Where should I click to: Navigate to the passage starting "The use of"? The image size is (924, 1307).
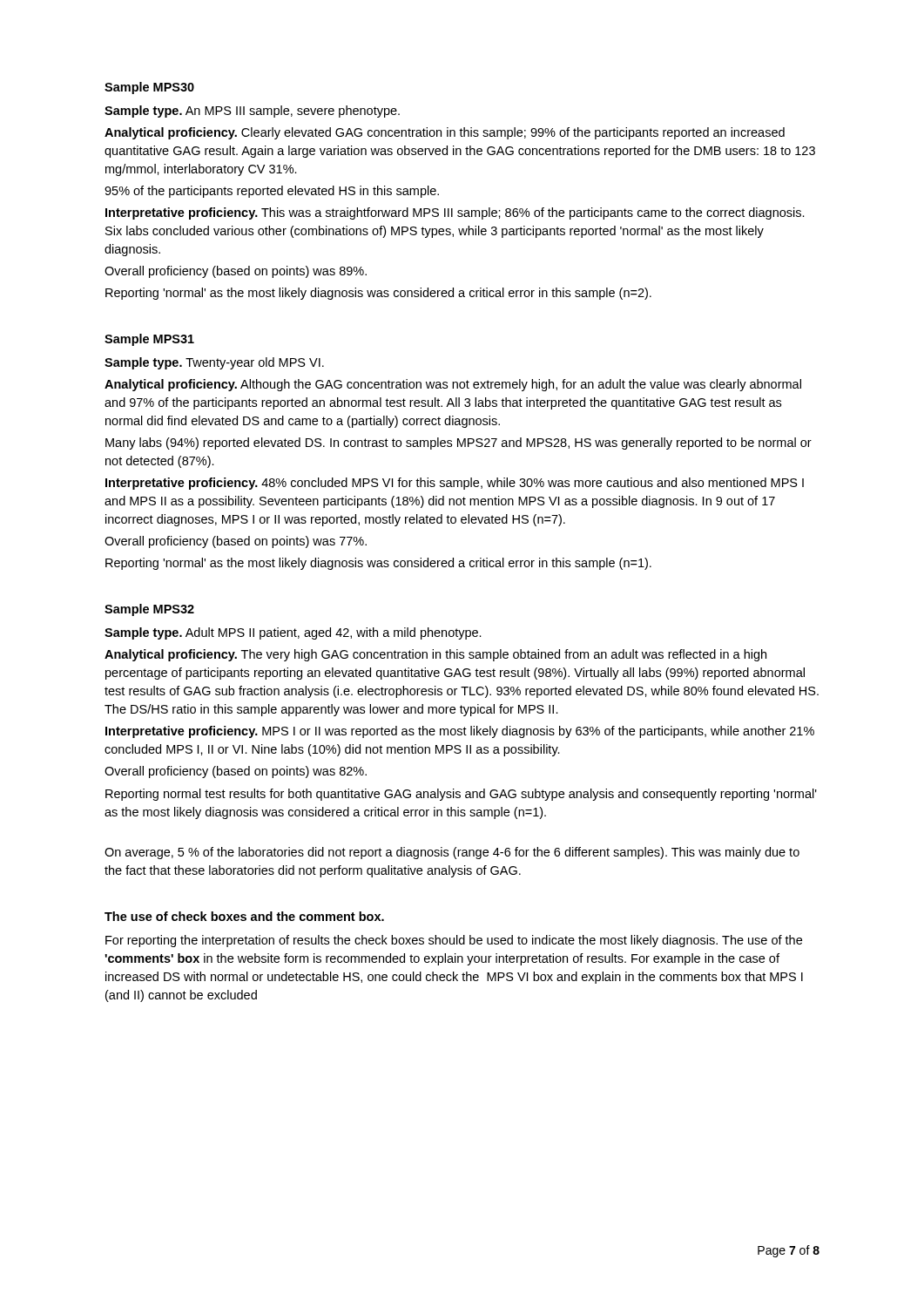244,916
